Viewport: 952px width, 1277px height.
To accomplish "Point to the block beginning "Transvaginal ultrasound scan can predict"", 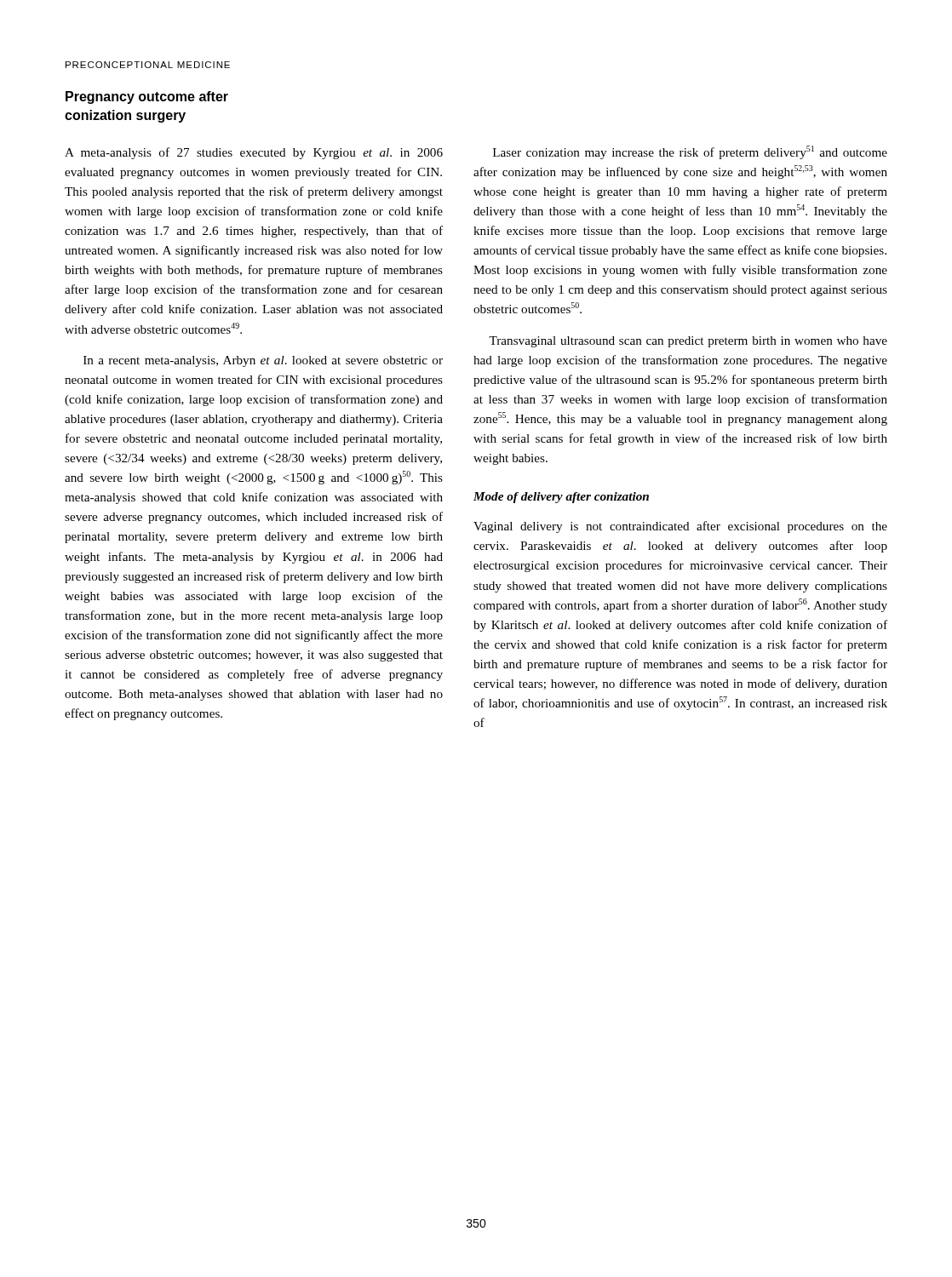I will click(x=680, y=399).
